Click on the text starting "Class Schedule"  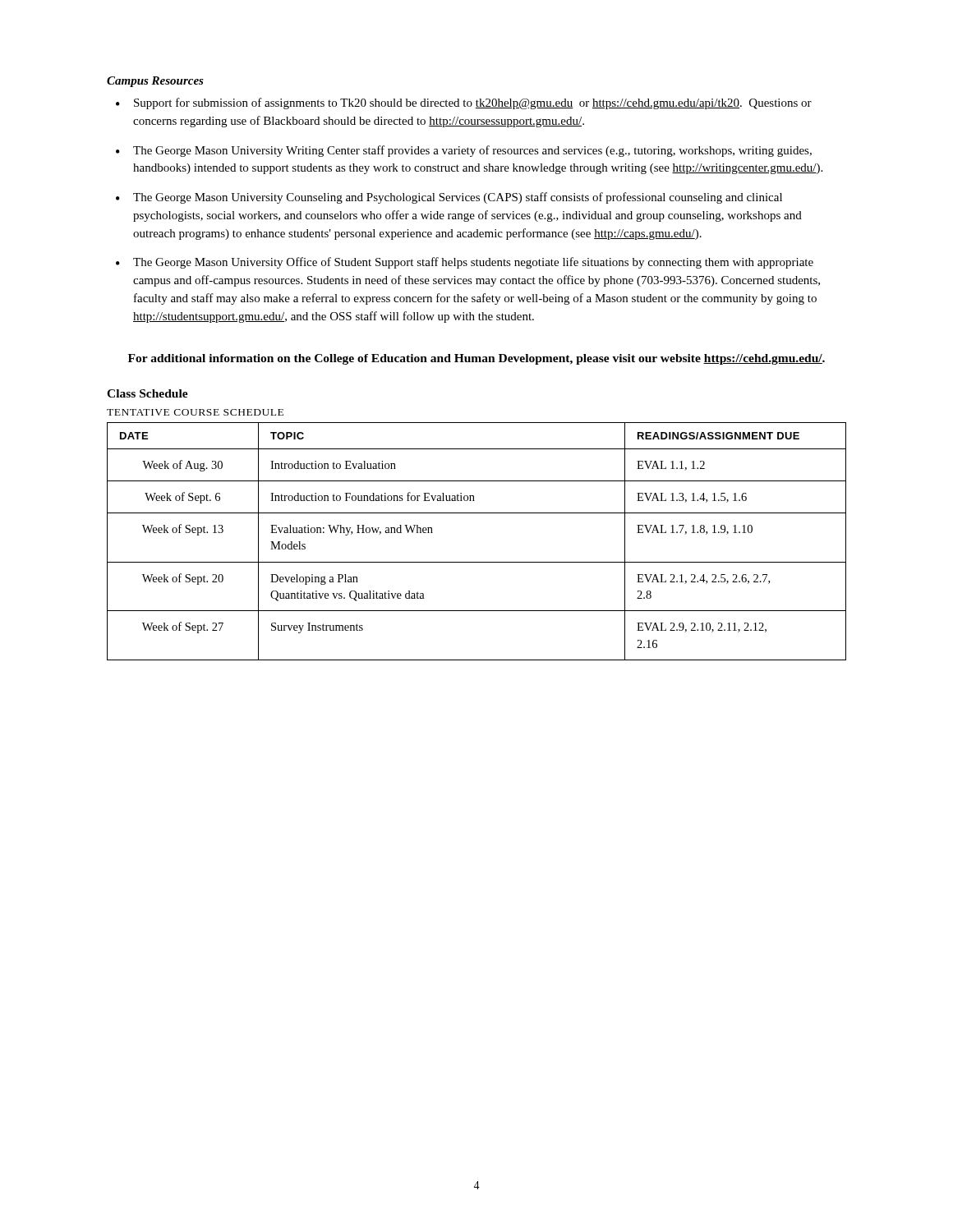pyautogui.click(x=147, y=393)
